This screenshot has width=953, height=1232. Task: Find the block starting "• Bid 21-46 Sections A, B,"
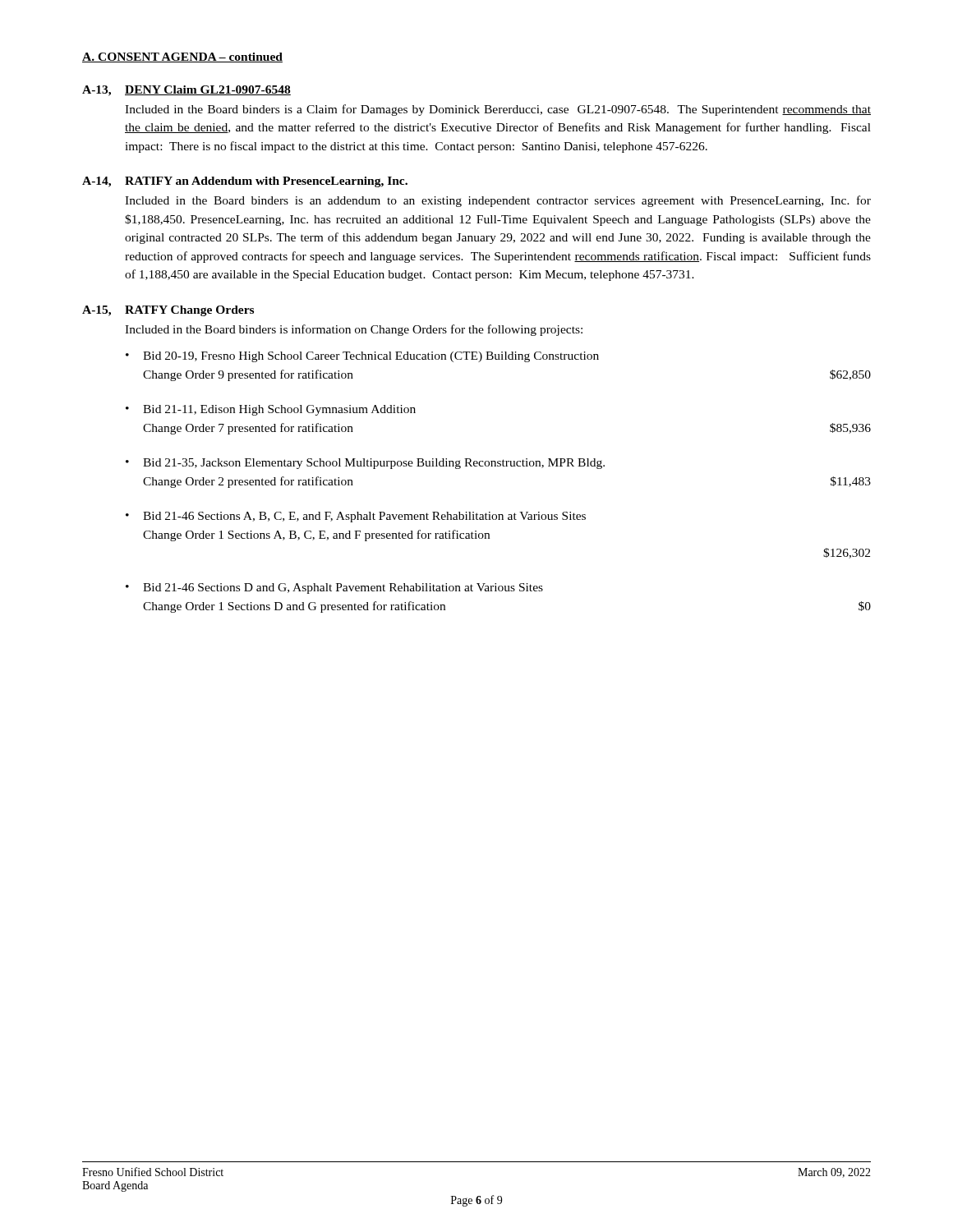pyautogui.click(x=498, y=535)
